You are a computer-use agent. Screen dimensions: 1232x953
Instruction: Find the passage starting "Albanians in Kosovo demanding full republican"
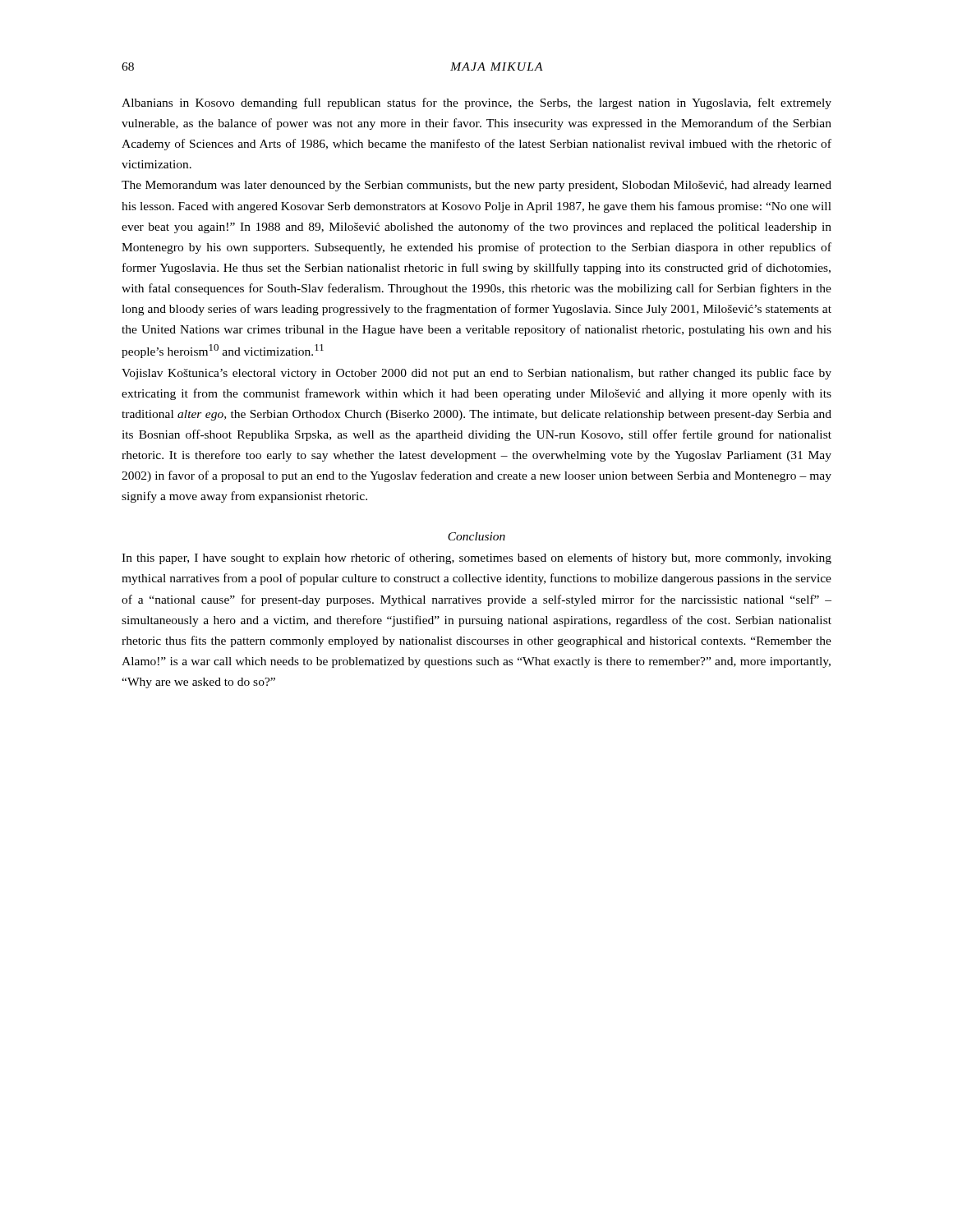[476, 133]
